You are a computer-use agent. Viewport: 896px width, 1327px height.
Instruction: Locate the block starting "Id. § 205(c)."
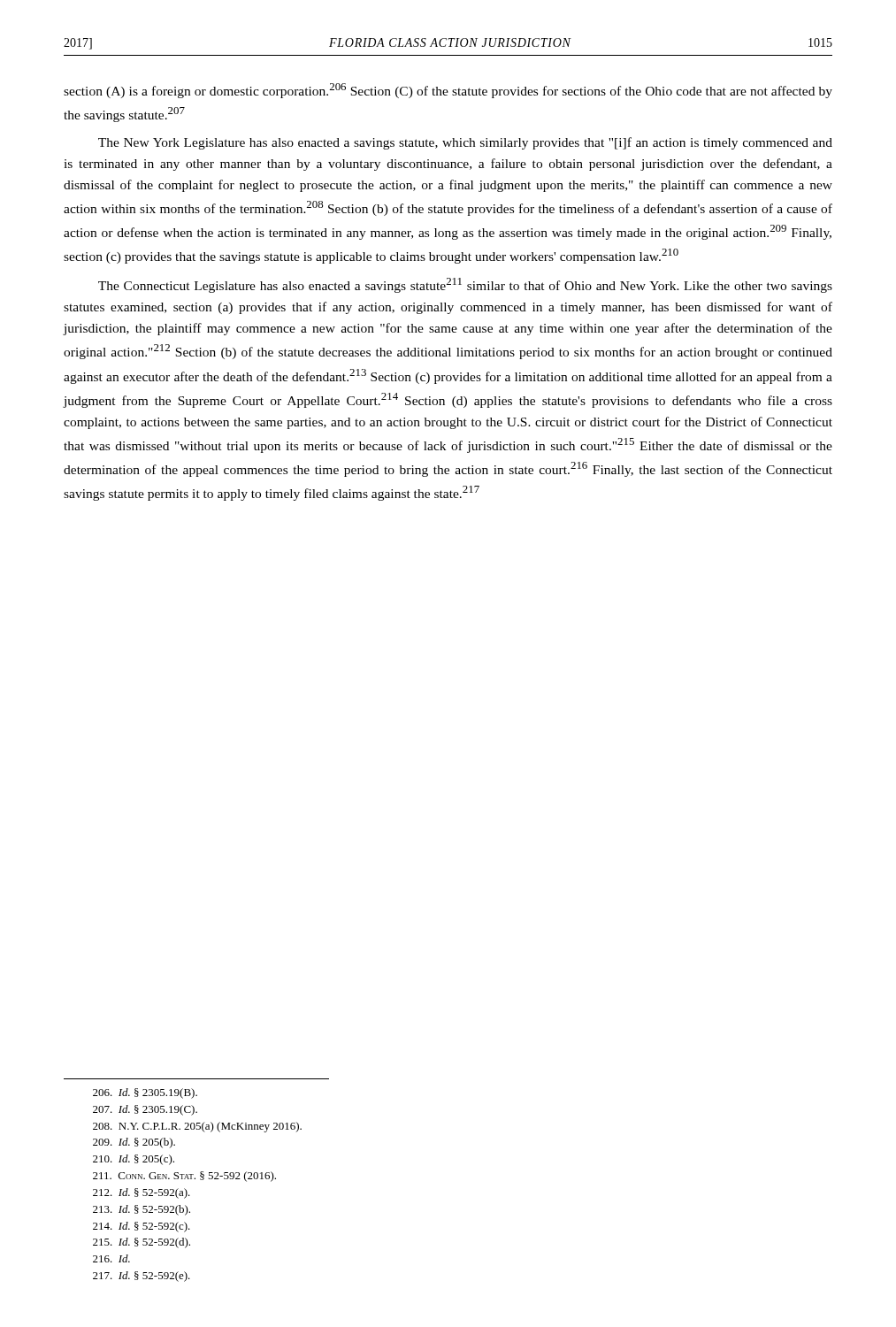[131, 1159]
